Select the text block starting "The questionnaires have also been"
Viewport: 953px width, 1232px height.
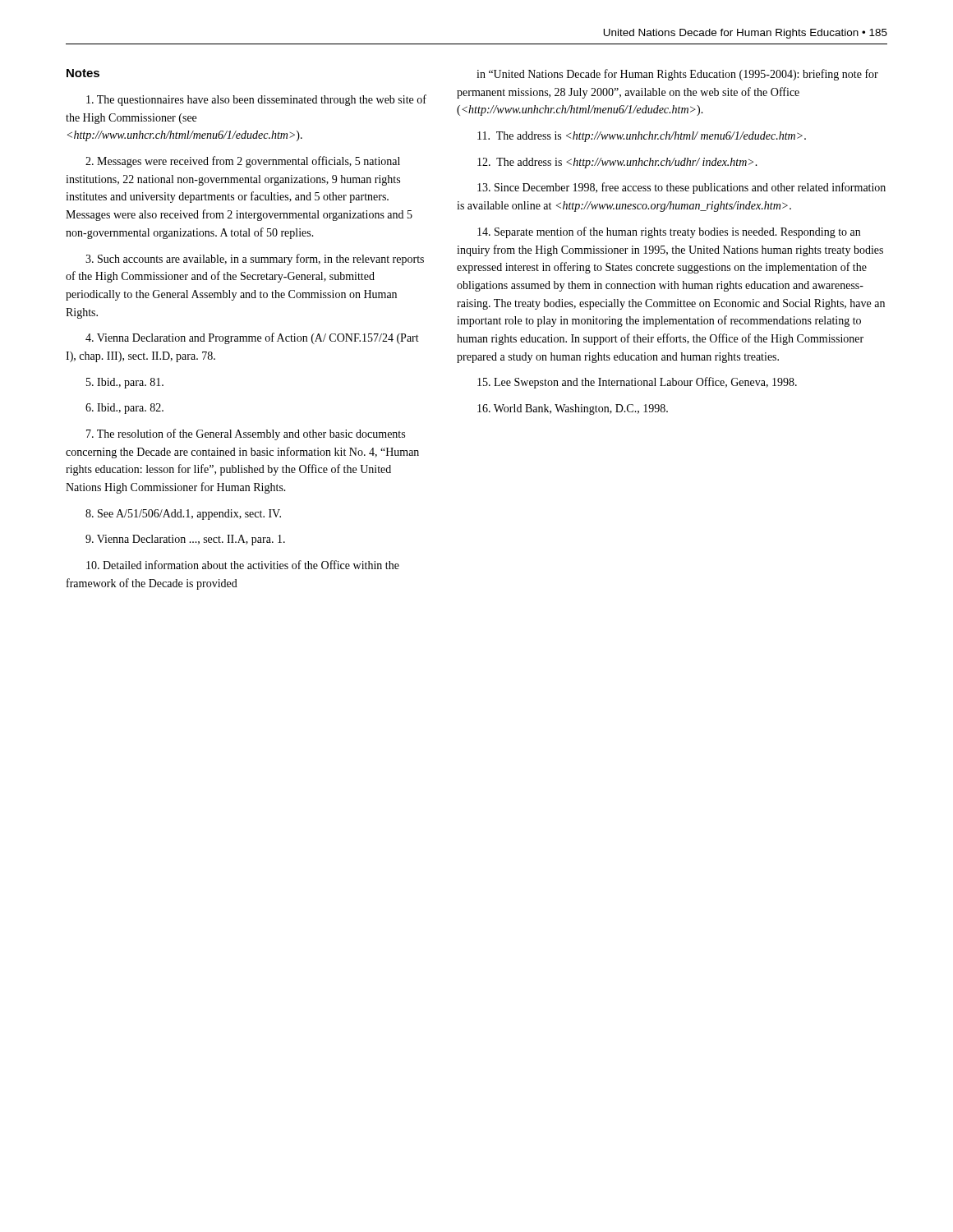pos(256,100)
